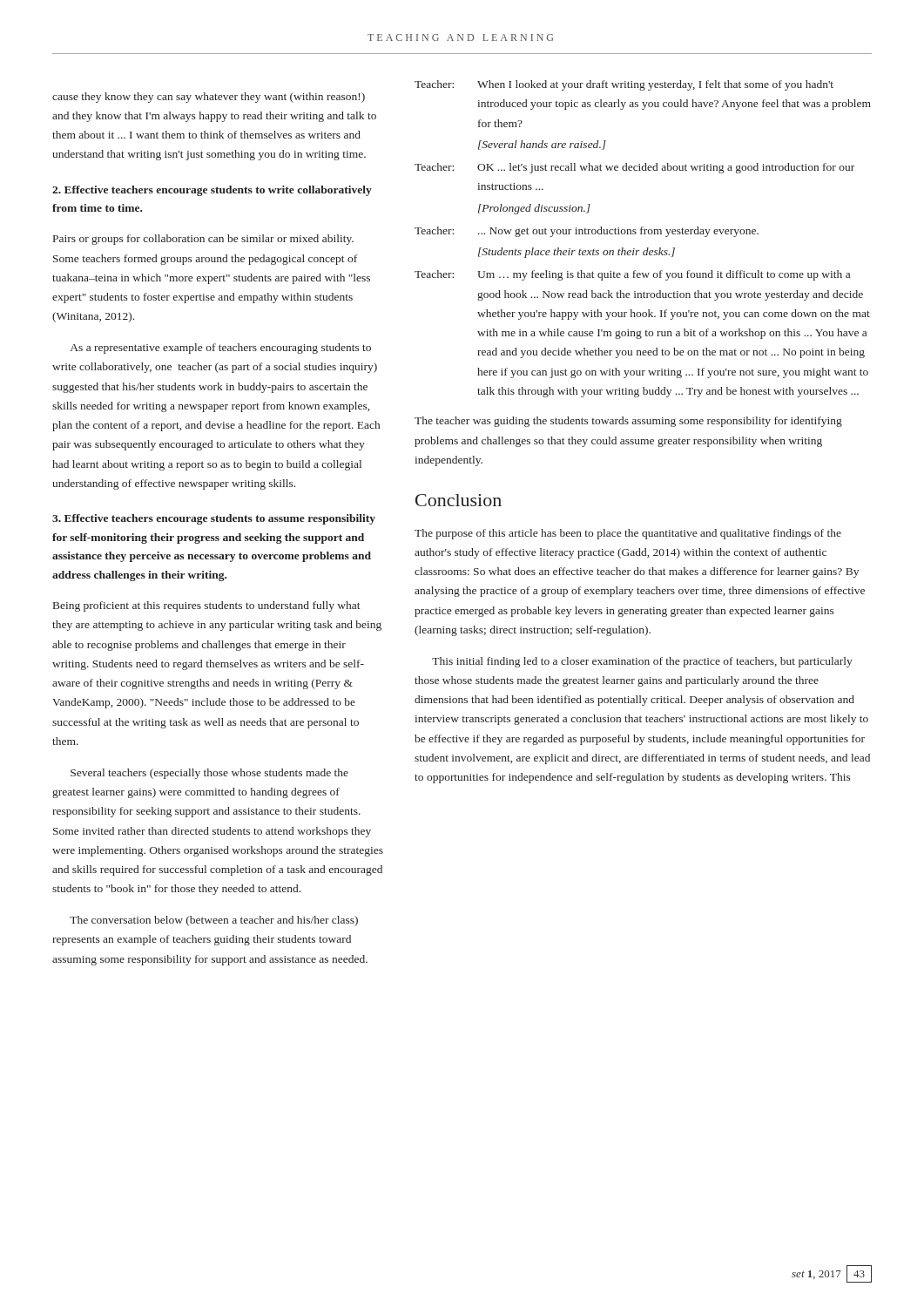
Task: Select the text block that reads "Several teachers (especially those whose students made"
Action: pos(218,831)
